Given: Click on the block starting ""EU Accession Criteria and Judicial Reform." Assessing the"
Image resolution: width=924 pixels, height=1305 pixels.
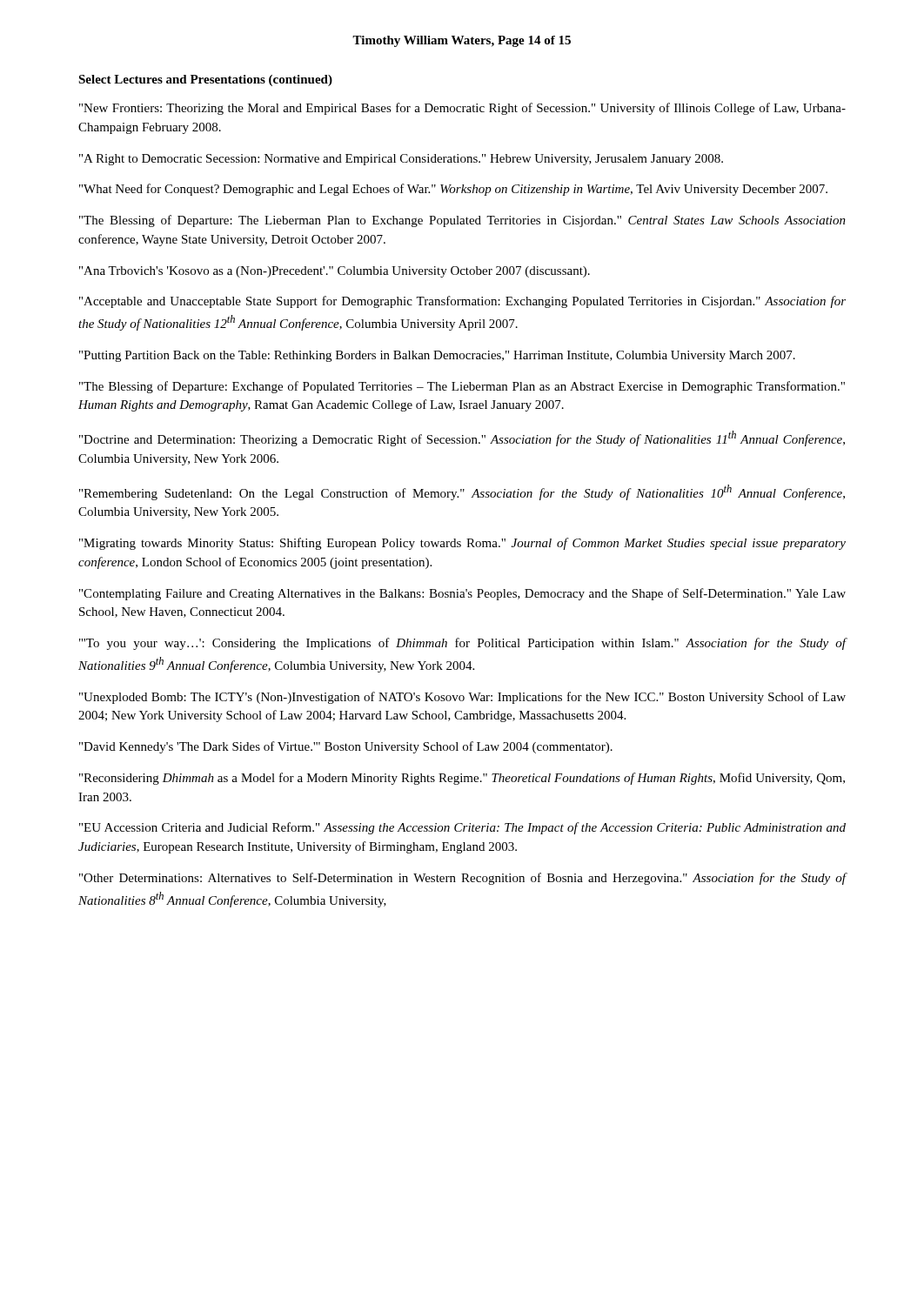Looking at the screenshot, I should tap(462, 838).
